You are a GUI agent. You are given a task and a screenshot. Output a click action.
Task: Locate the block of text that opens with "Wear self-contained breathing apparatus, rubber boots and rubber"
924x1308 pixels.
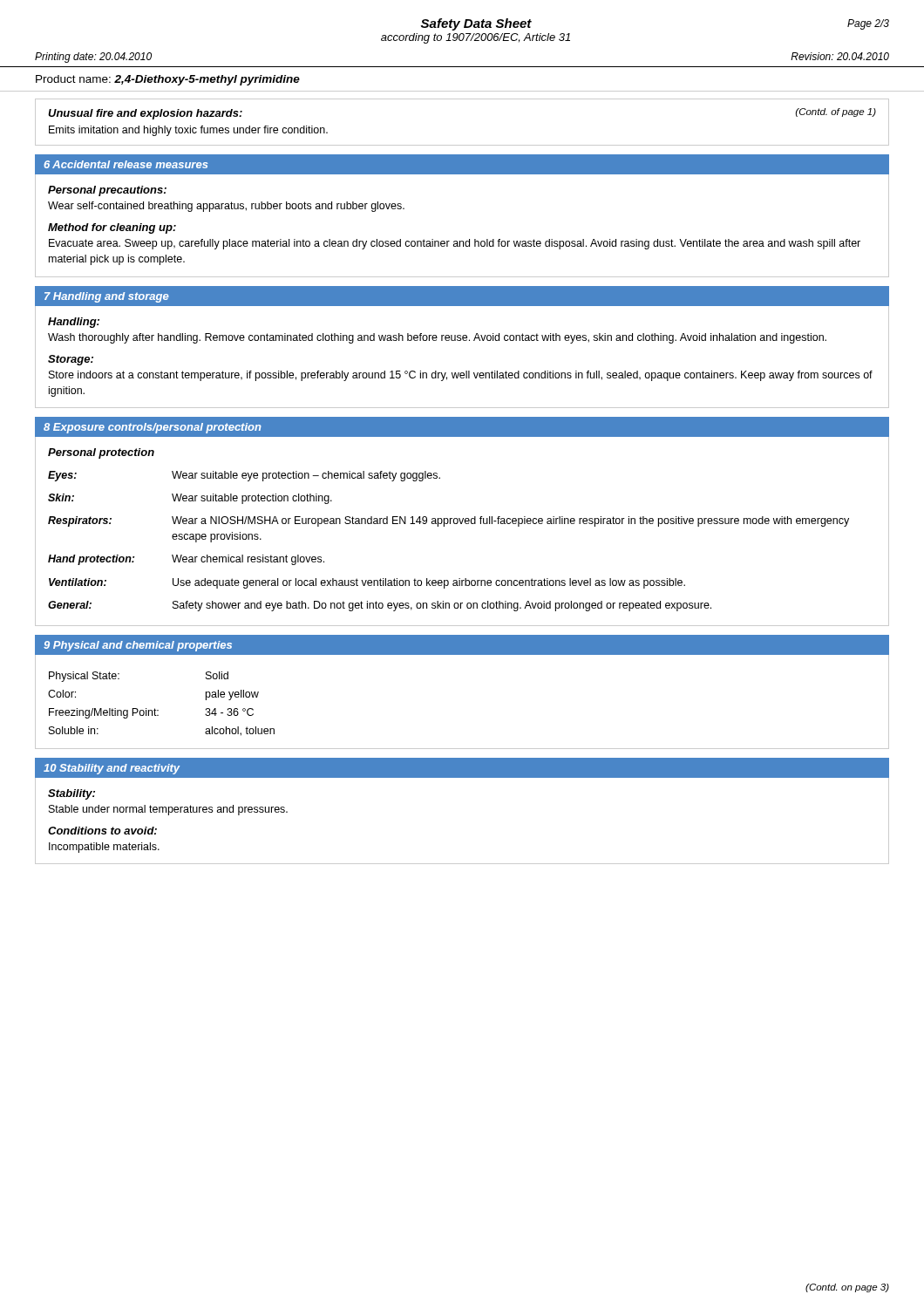coord(227,206)
